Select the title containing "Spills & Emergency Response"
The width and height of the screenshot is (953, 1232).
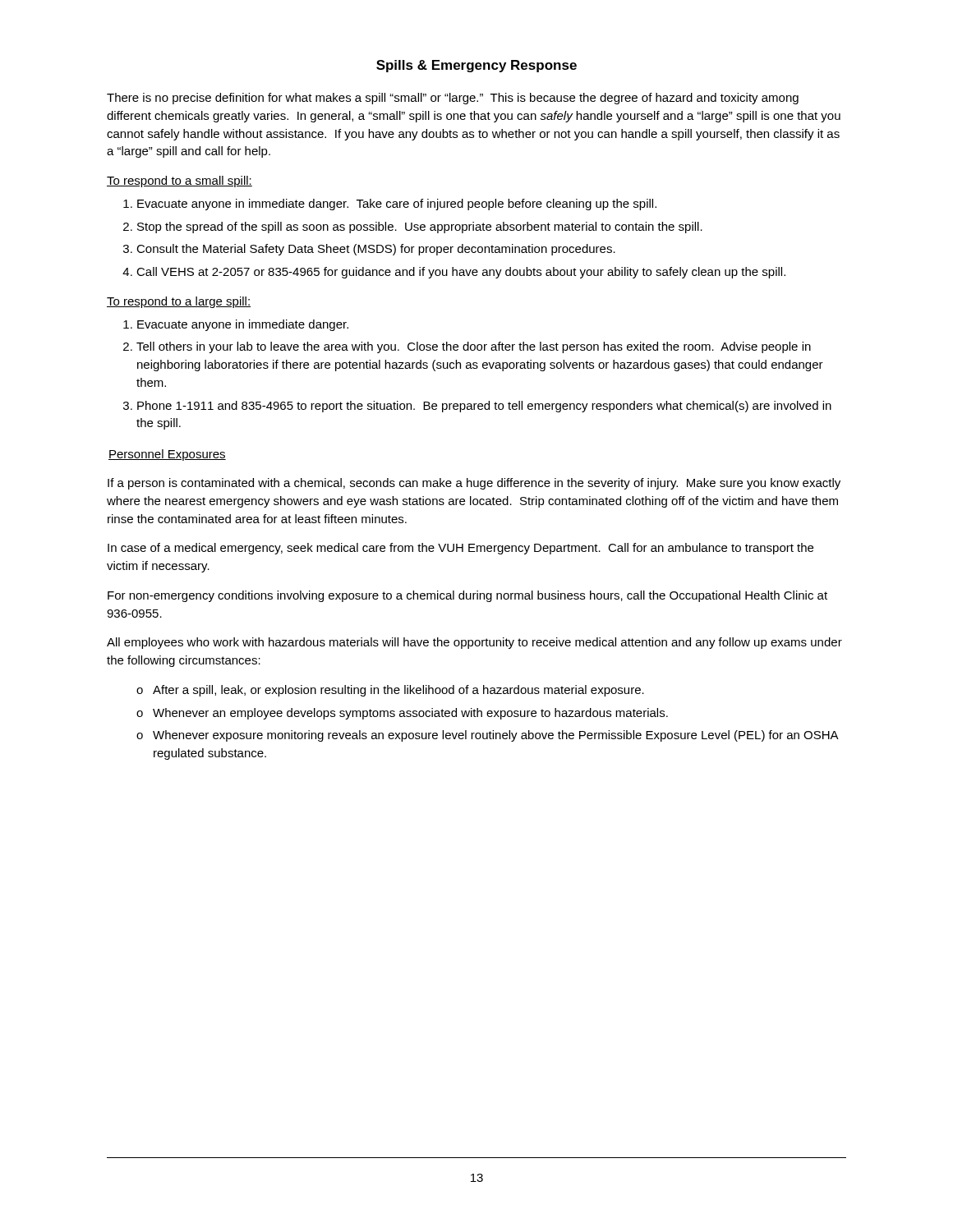point(476,66)
